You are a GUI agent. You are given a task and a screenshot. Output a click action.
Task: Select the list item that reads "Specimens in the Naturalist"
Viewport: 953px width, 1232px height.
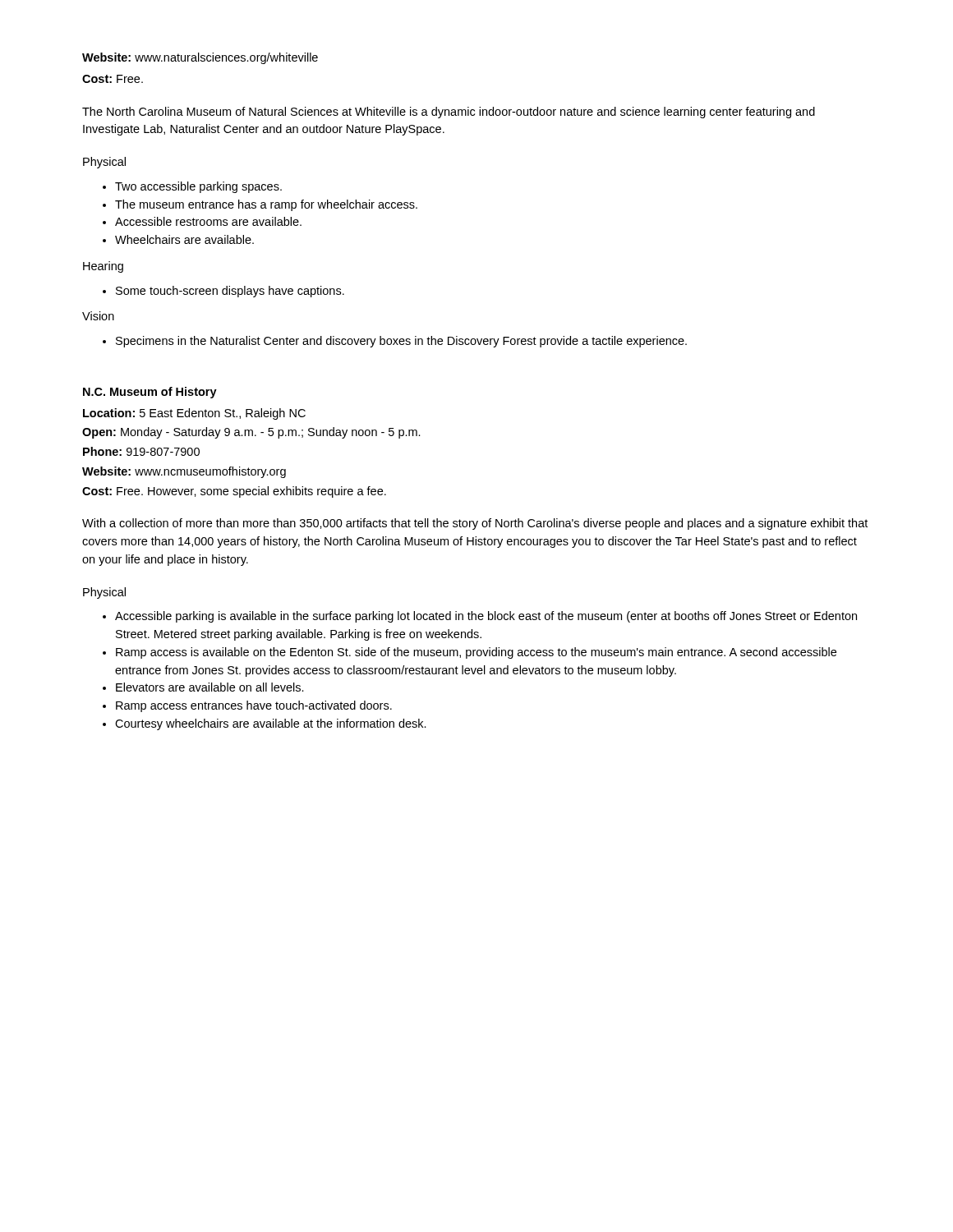click(493, 342)
